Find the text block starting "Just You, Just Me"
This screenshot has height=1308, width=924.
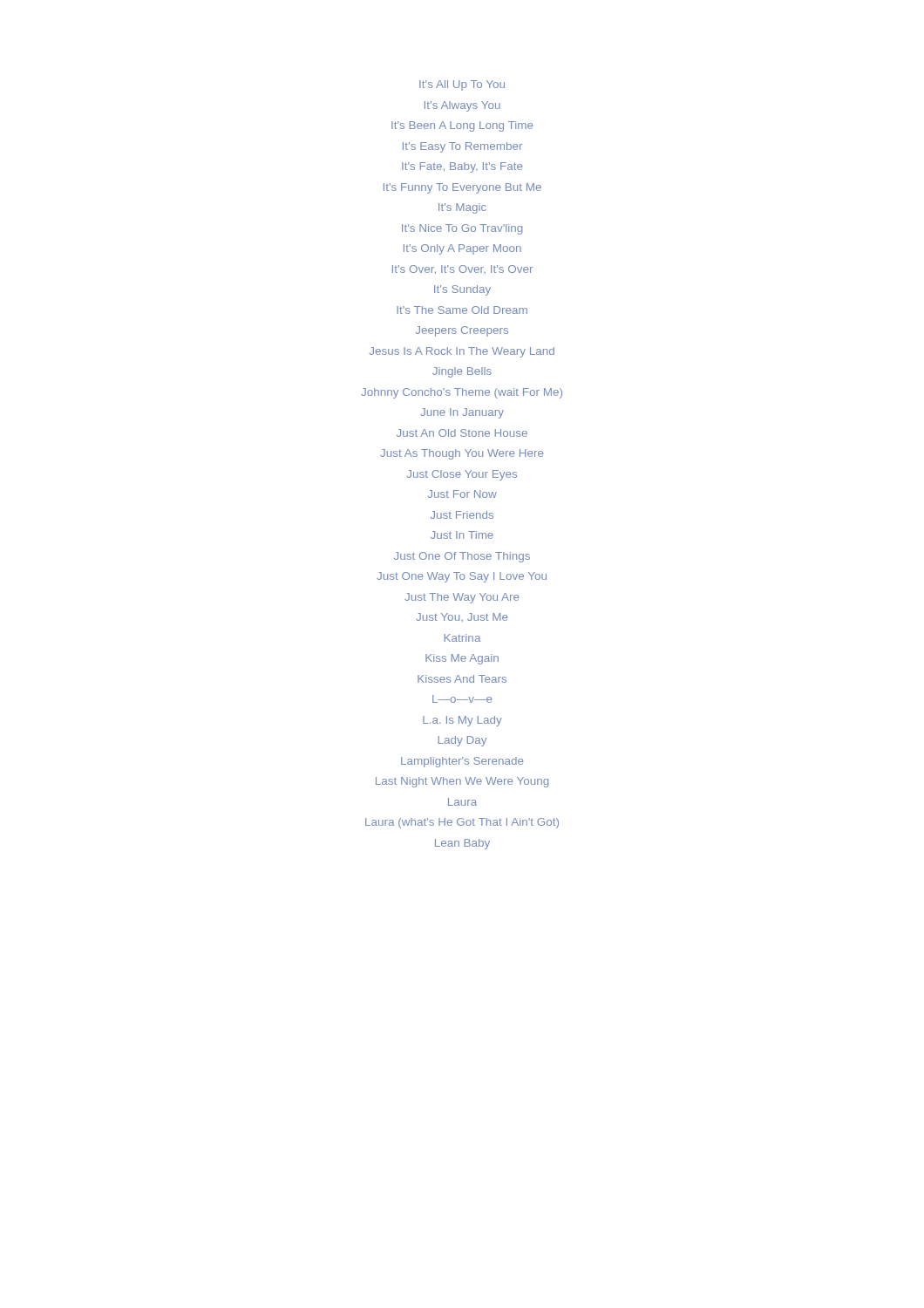[x=462, y=617]
